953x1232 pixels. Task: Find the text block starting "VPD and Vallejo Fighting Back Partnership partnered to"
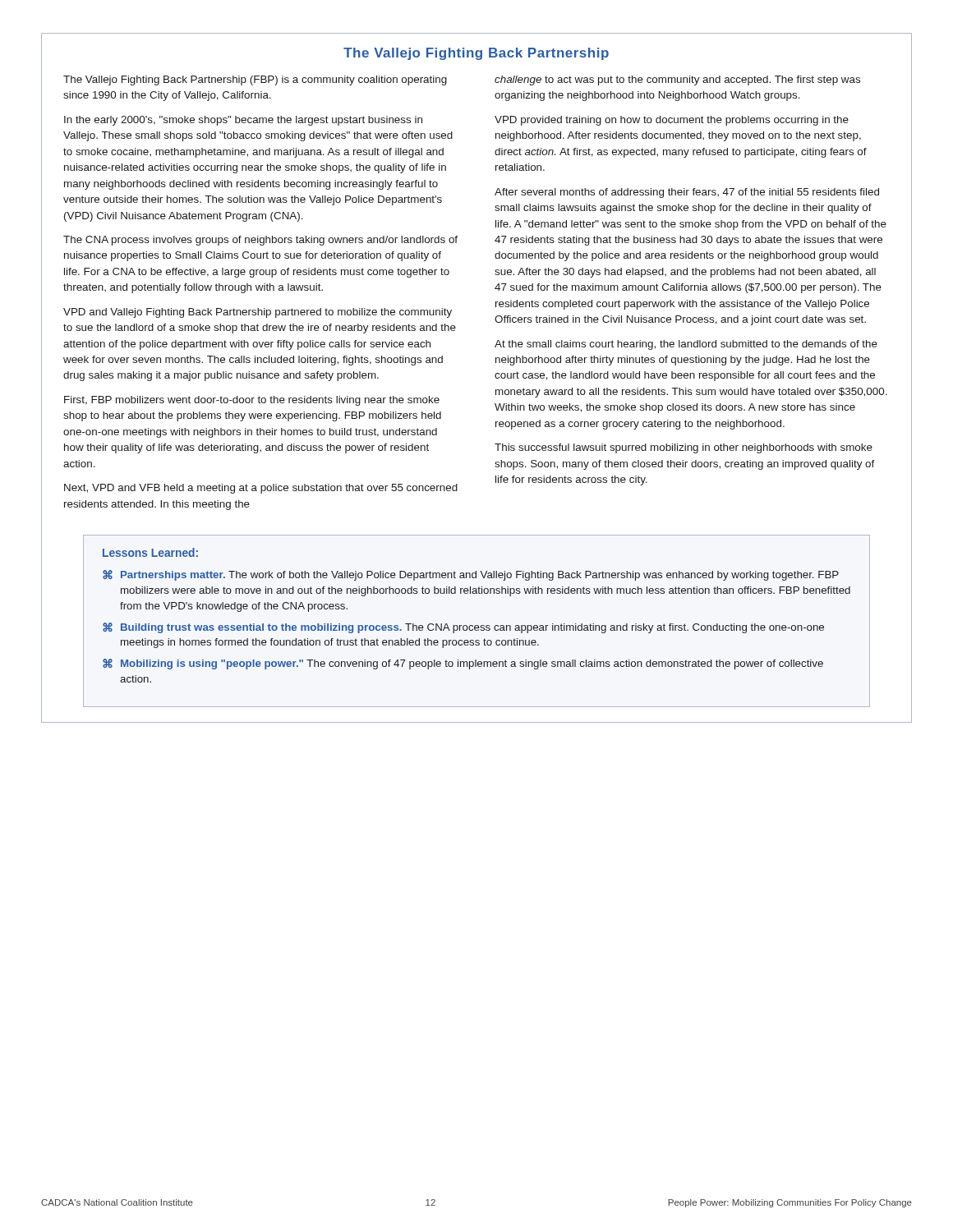pos(260,343)
